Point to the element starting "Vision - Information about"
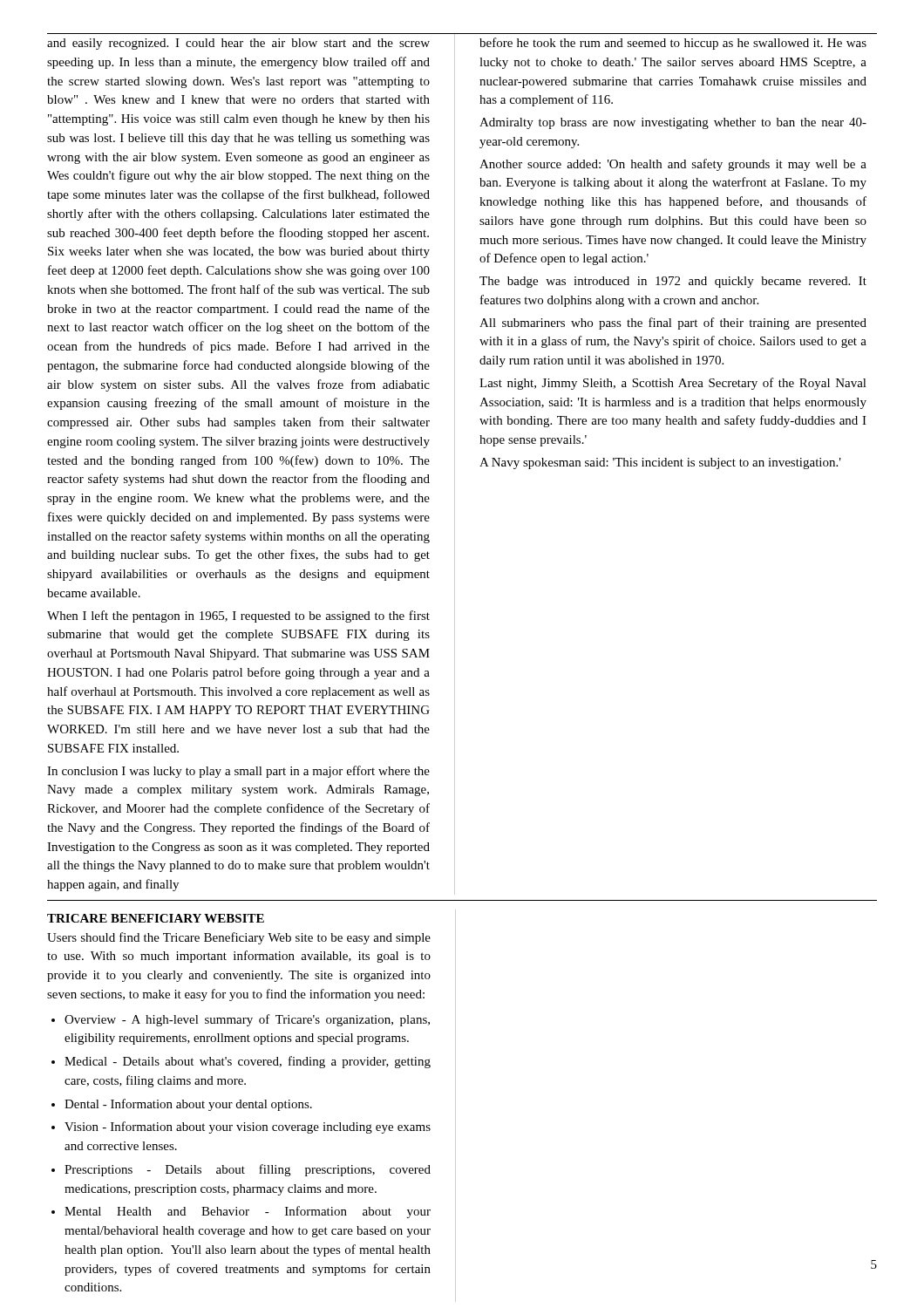The image size is (924, 1308). (248, 1136)
